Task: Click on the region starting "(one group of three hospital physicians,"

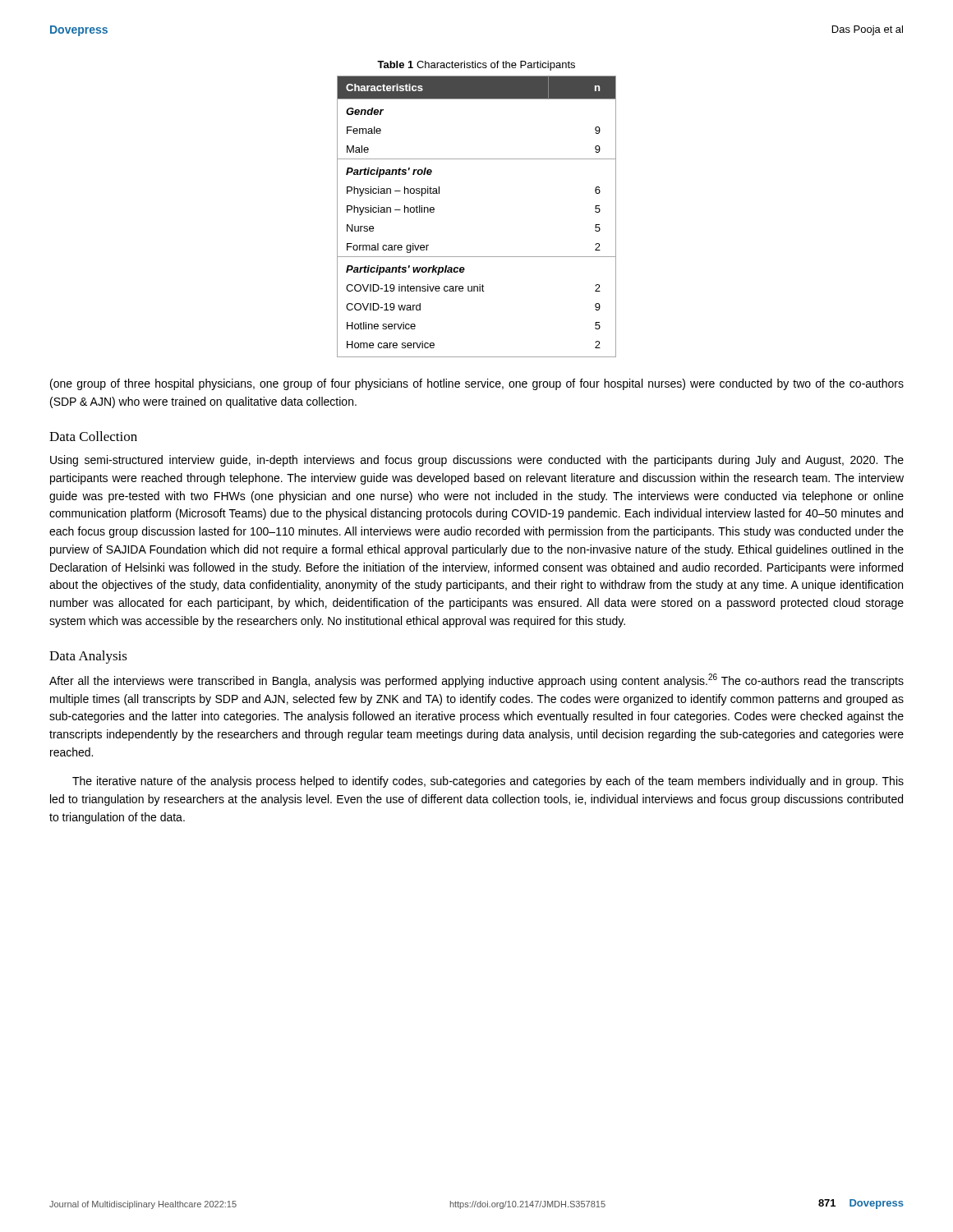Action: pyautogui.click(x=476, y=392)
